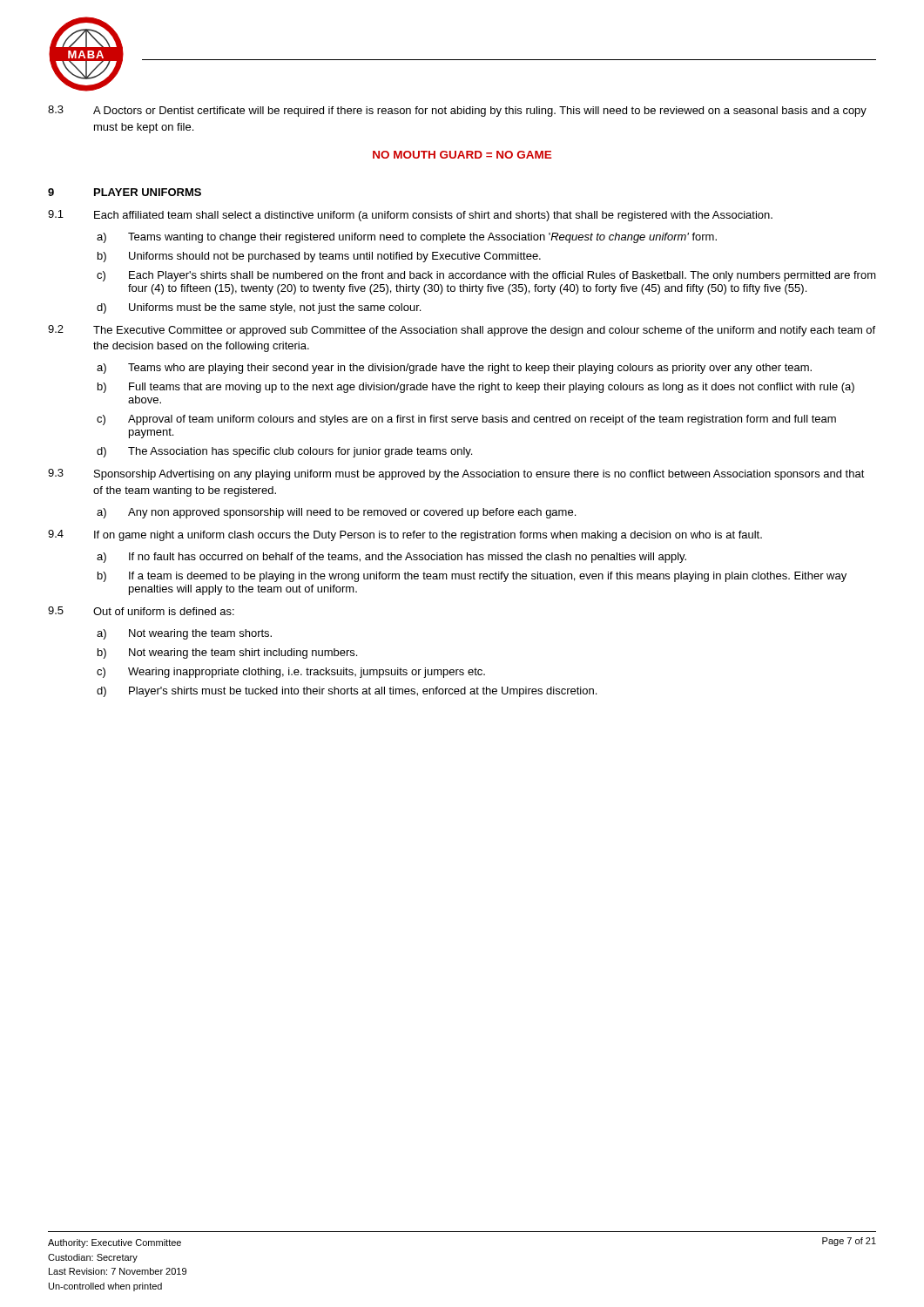Navigate to the text starting "b) Uniforms should not be purchased by"
Image resolution: width=924 pixels, height=1307 pixels.
(485, 255)
